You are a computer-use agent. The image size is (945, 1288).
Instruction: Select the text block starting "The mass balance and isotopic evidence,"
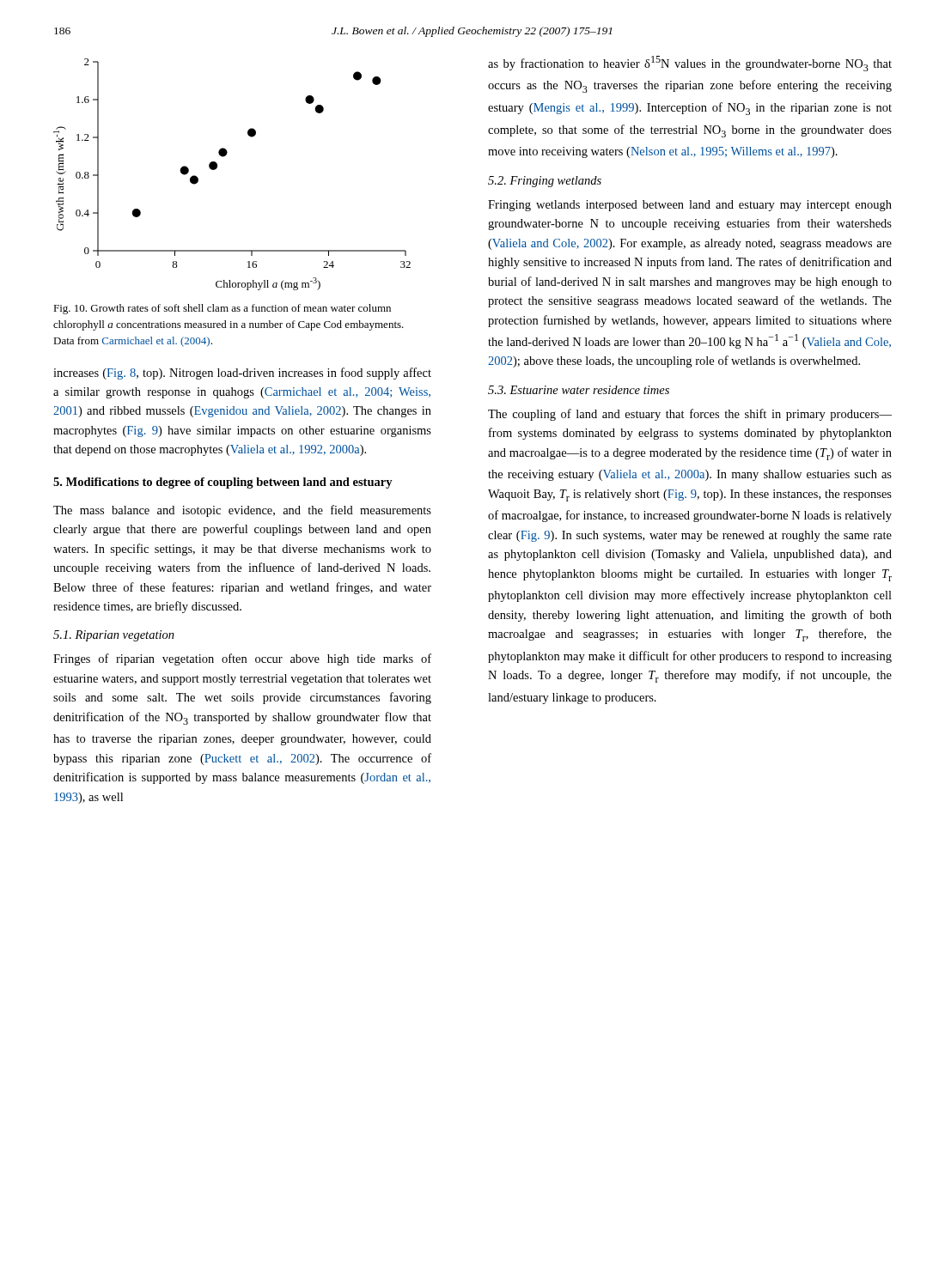[242, 558]
